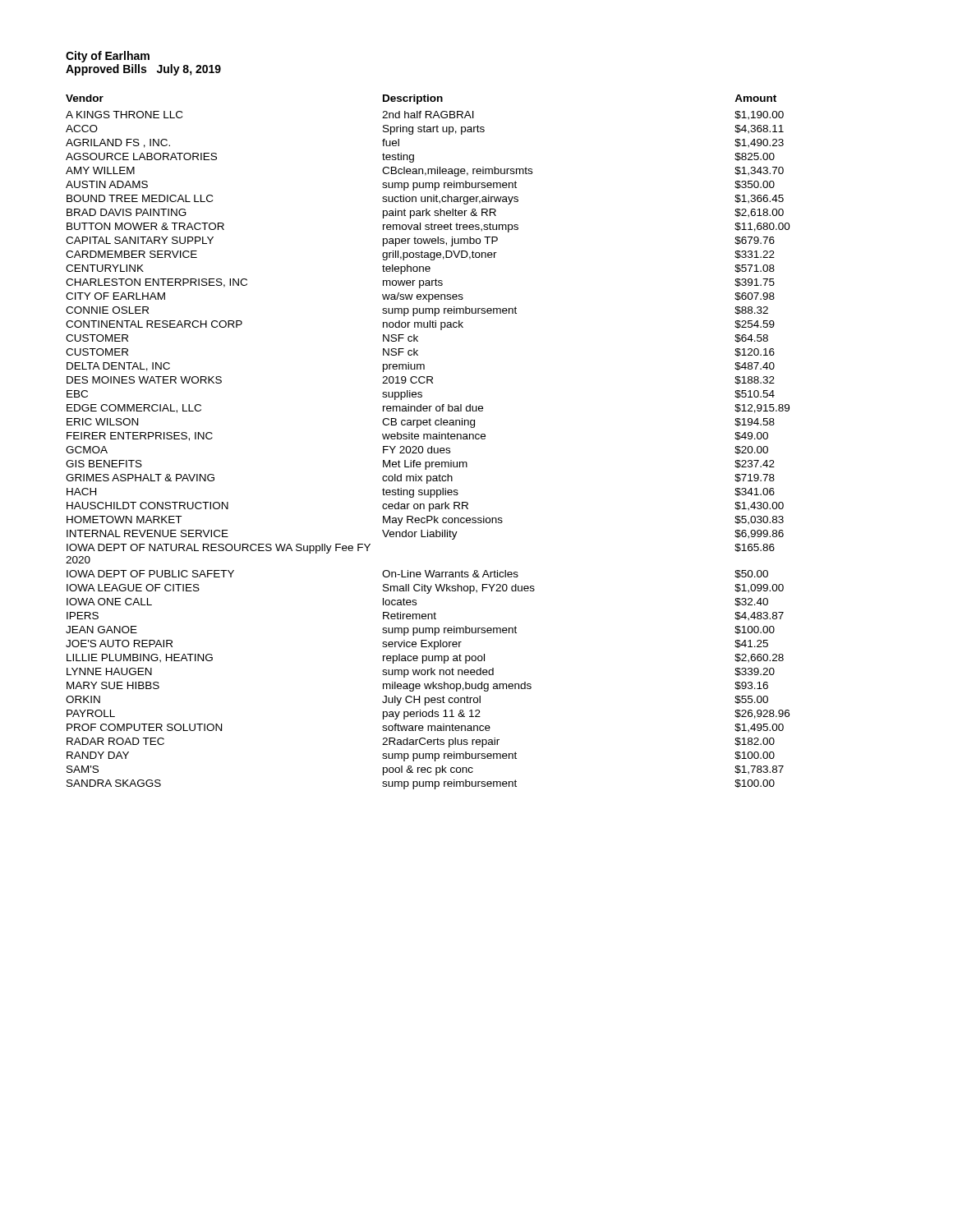Find the table that mentions "GRIMES ASPHALT & PAVING"

[476, 440]
